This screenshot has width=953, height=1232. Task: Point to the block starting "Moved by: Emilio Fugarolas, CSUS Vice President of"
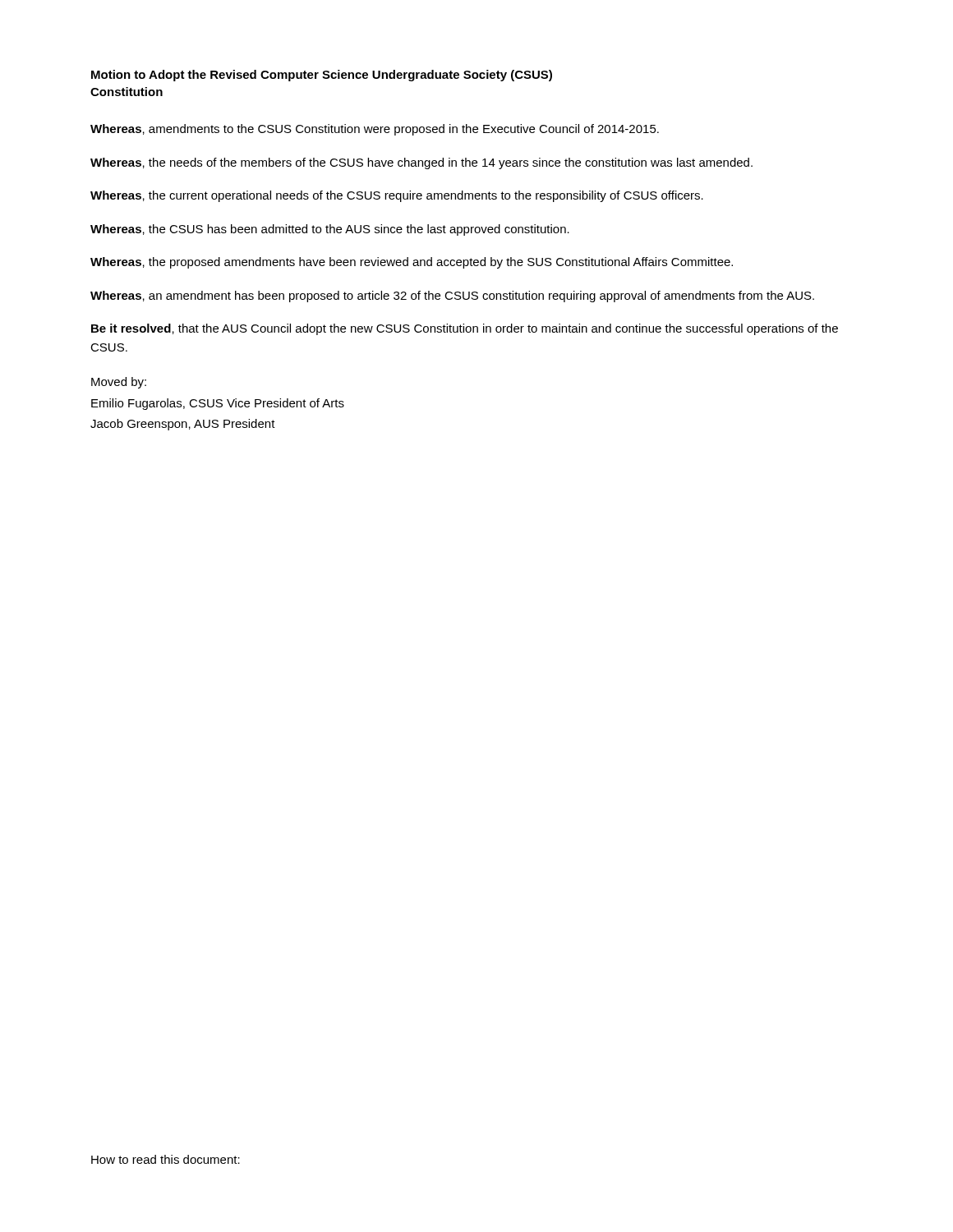tap(217, 402)
